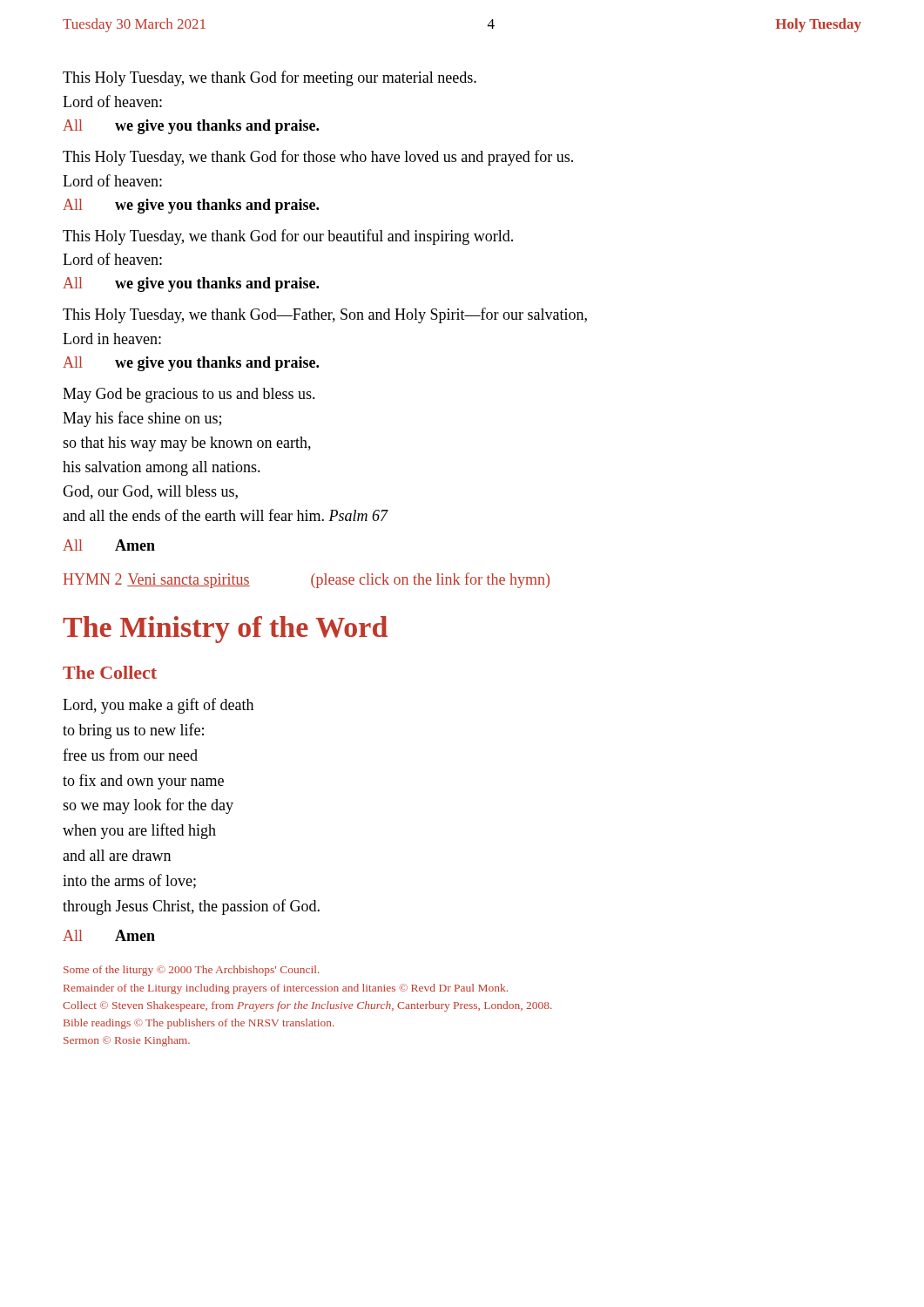Point to the block beginning "Lord, you make a gift"
924x1307 pixels.
158,706
